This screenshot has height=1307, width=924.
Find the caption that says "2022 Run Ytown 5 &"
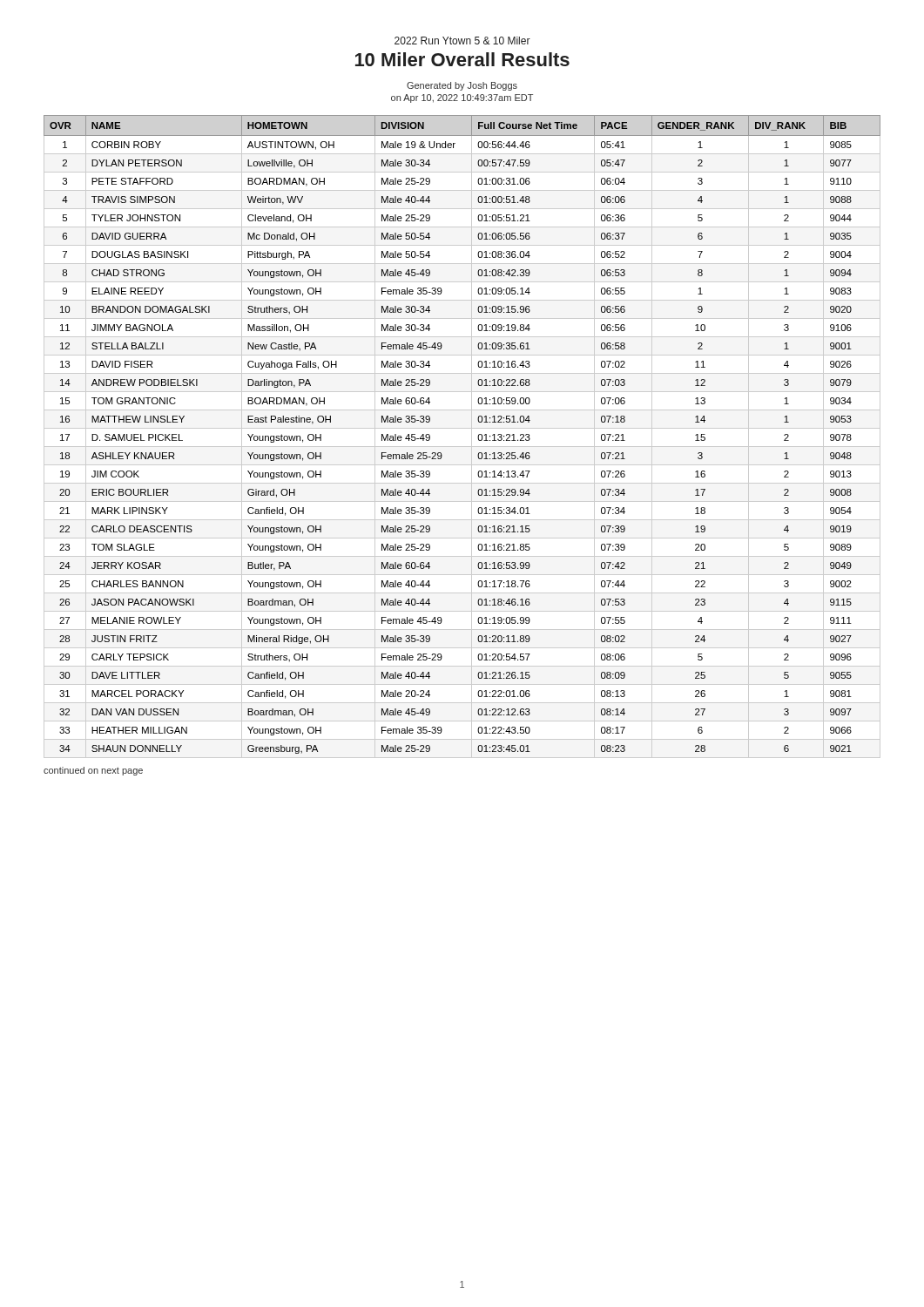tap(462, 41)
